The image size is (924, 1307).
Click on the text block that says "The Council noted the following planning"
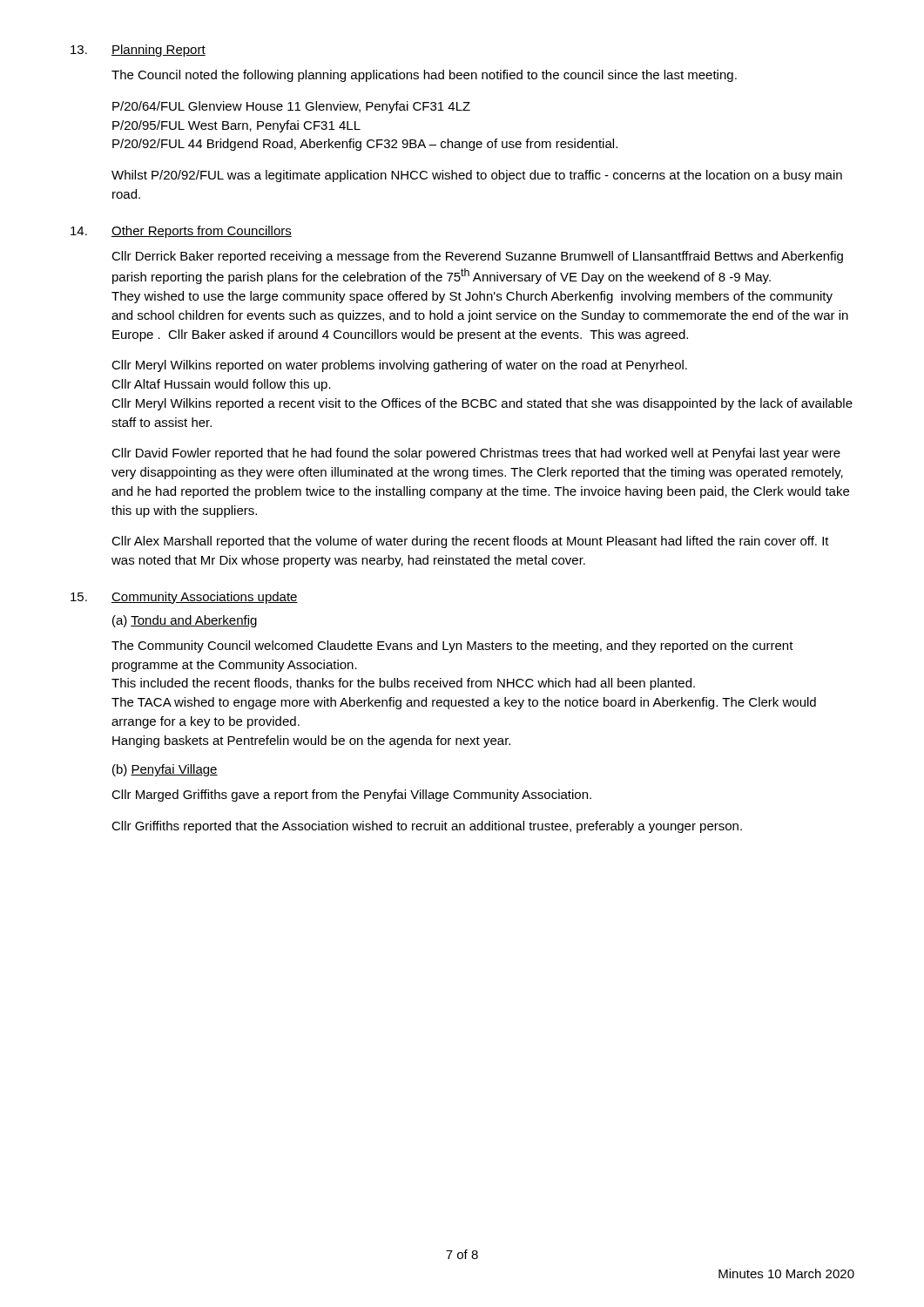[424, 74]
